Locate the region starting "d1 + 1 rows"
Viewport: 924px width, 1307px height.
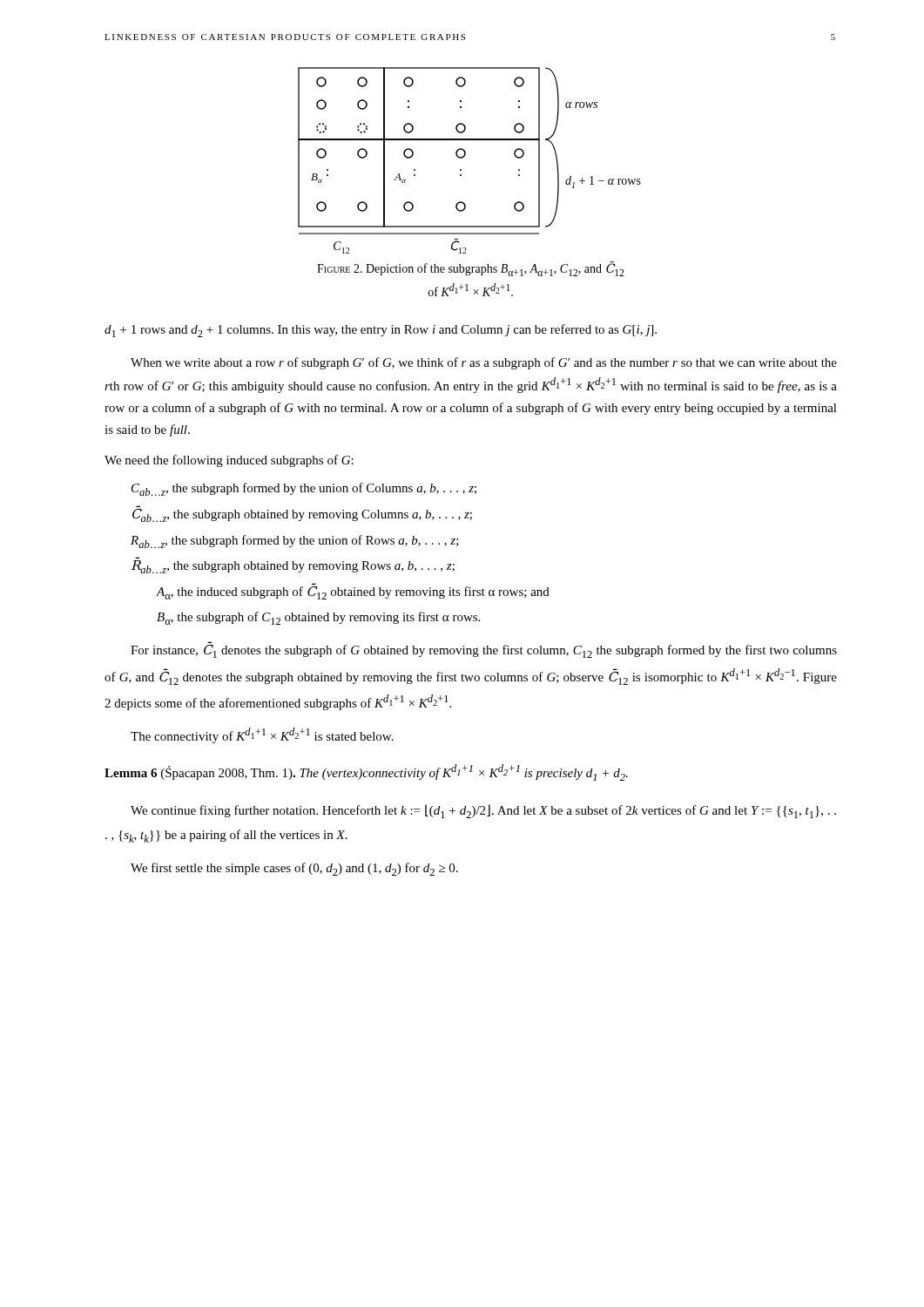click(381, 331)
